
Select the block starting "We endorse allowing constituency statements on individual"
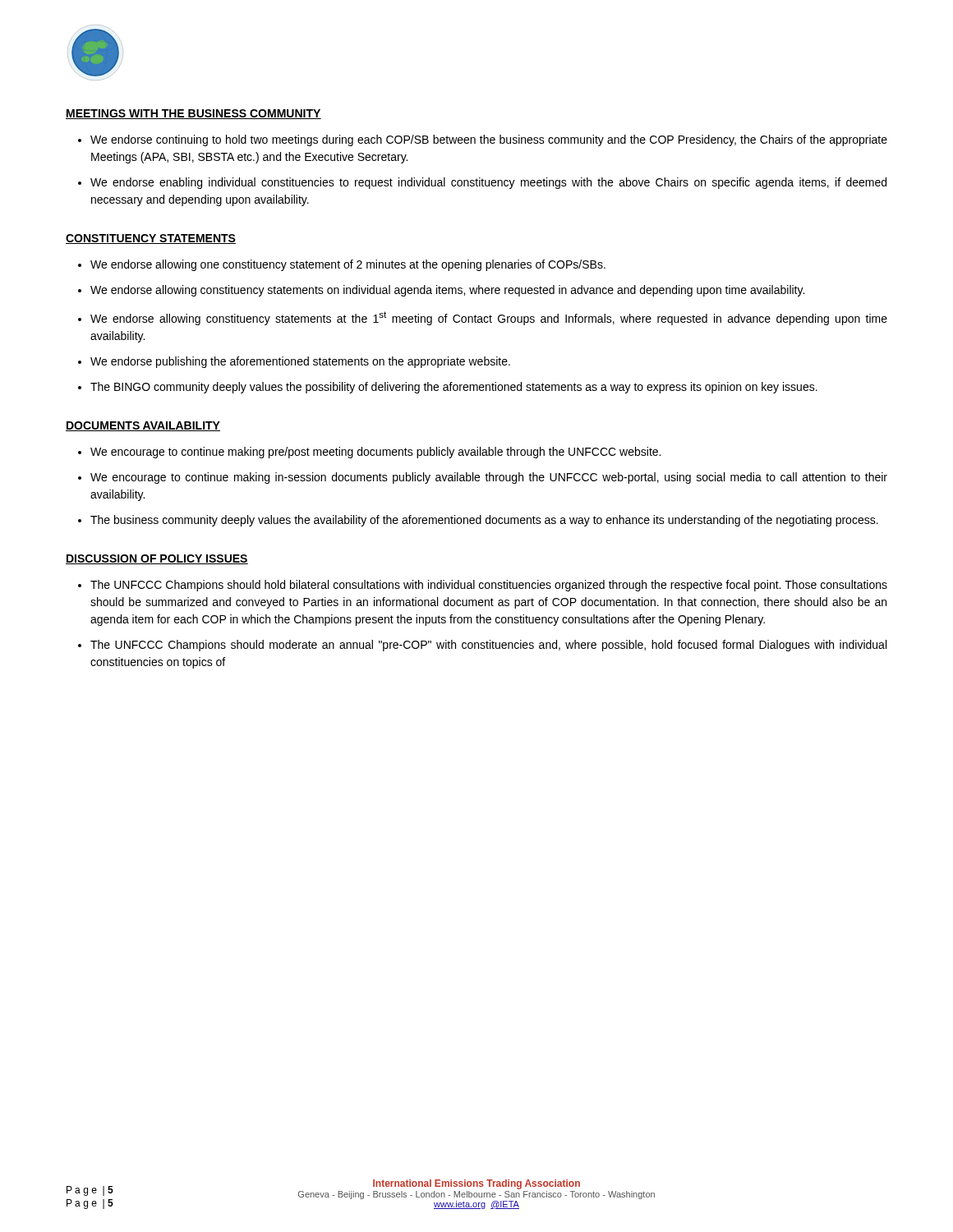(448, 290)
